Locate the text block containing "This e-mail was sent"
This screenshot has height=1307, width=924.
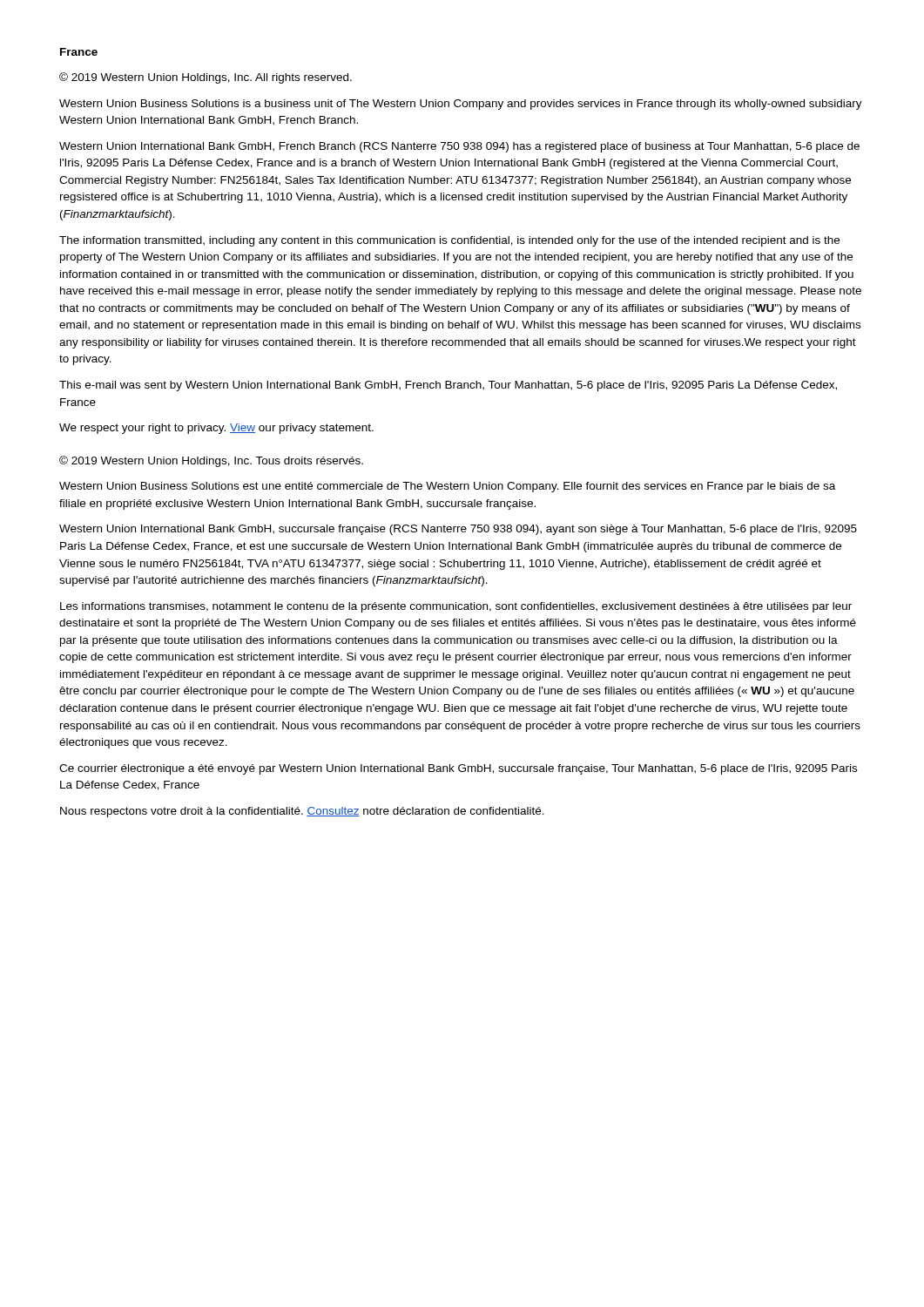coord(462,393)
